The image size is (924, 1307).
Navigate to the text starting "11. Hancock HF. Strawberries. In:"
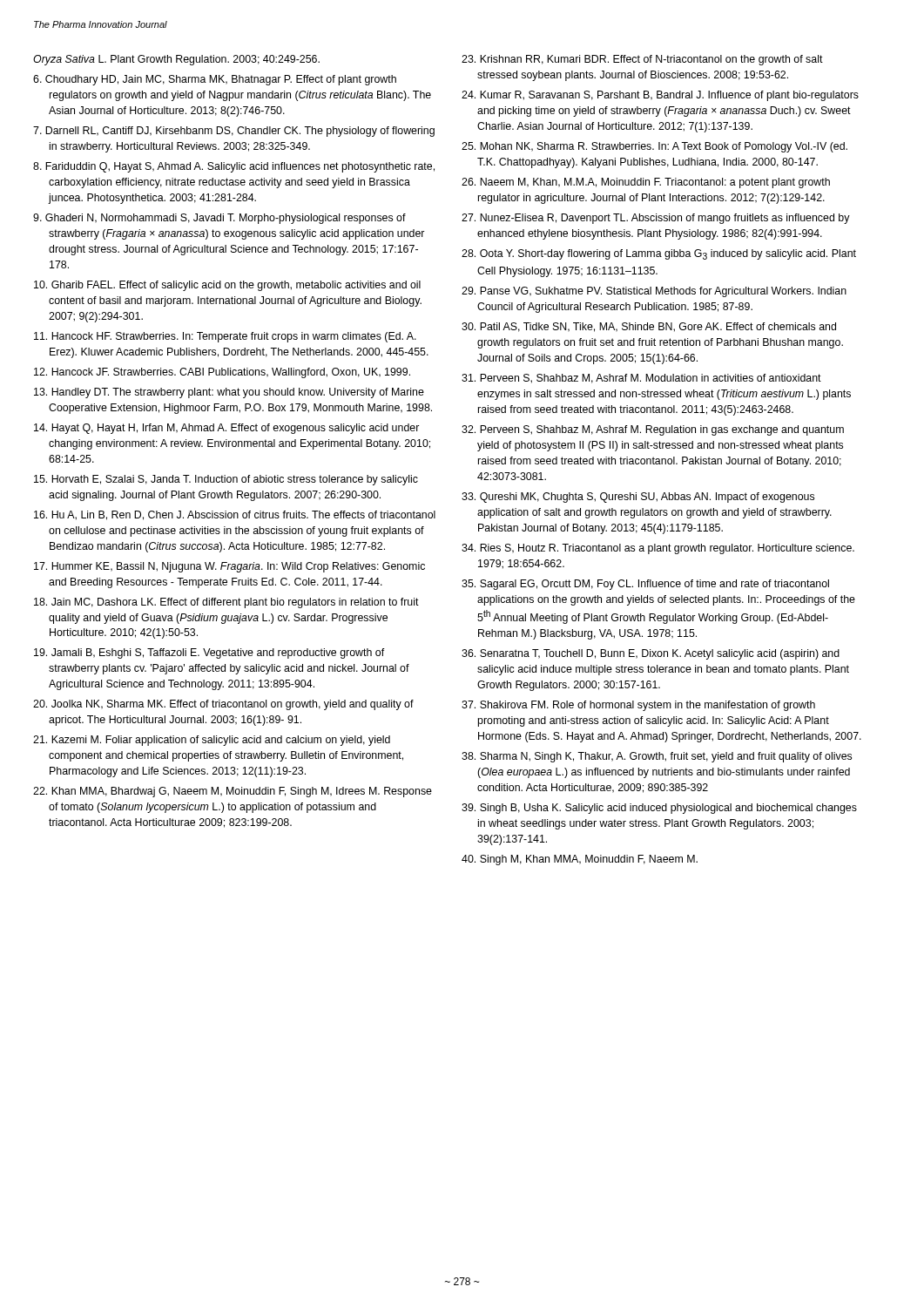click(231, 344)
